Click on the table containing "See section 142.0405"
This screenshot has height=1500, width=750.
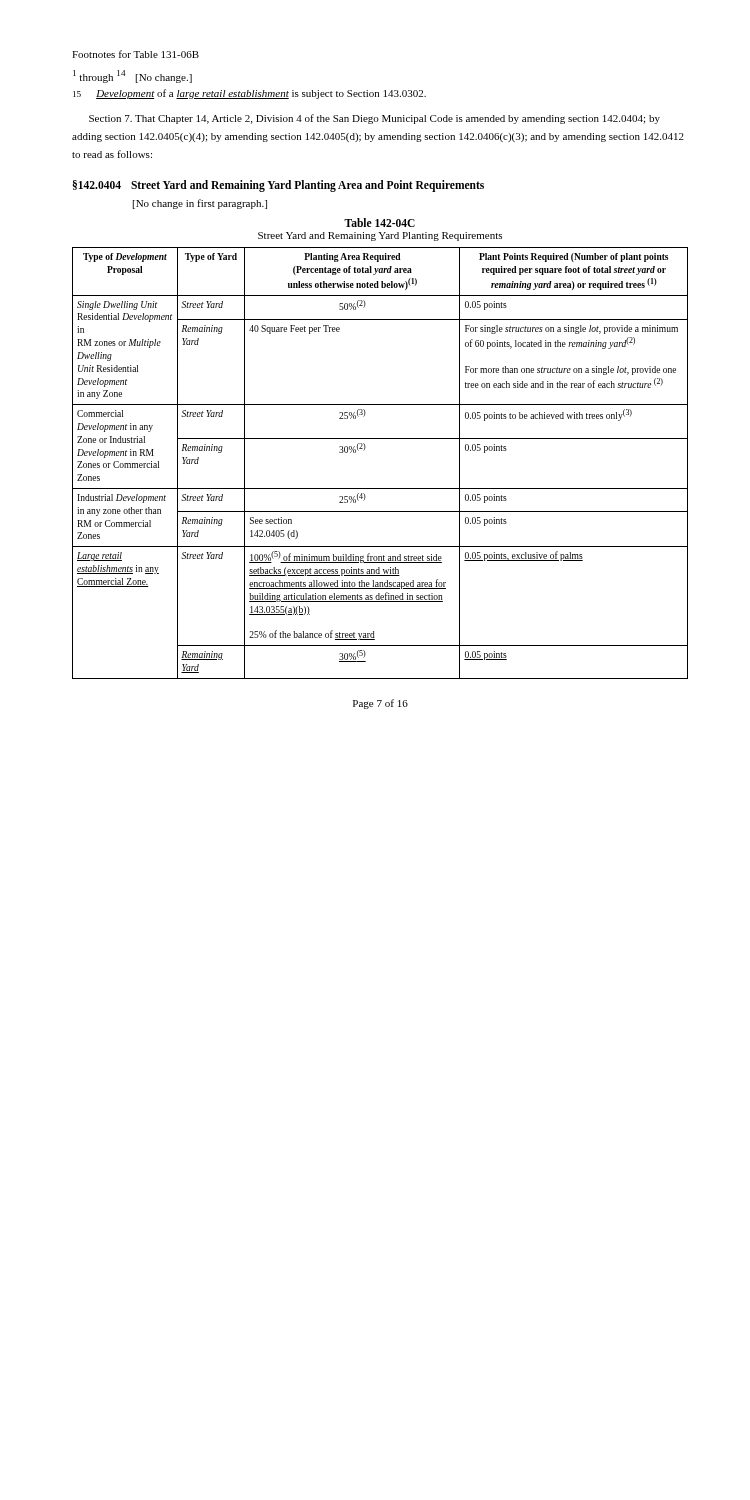[x=380, y=463]
